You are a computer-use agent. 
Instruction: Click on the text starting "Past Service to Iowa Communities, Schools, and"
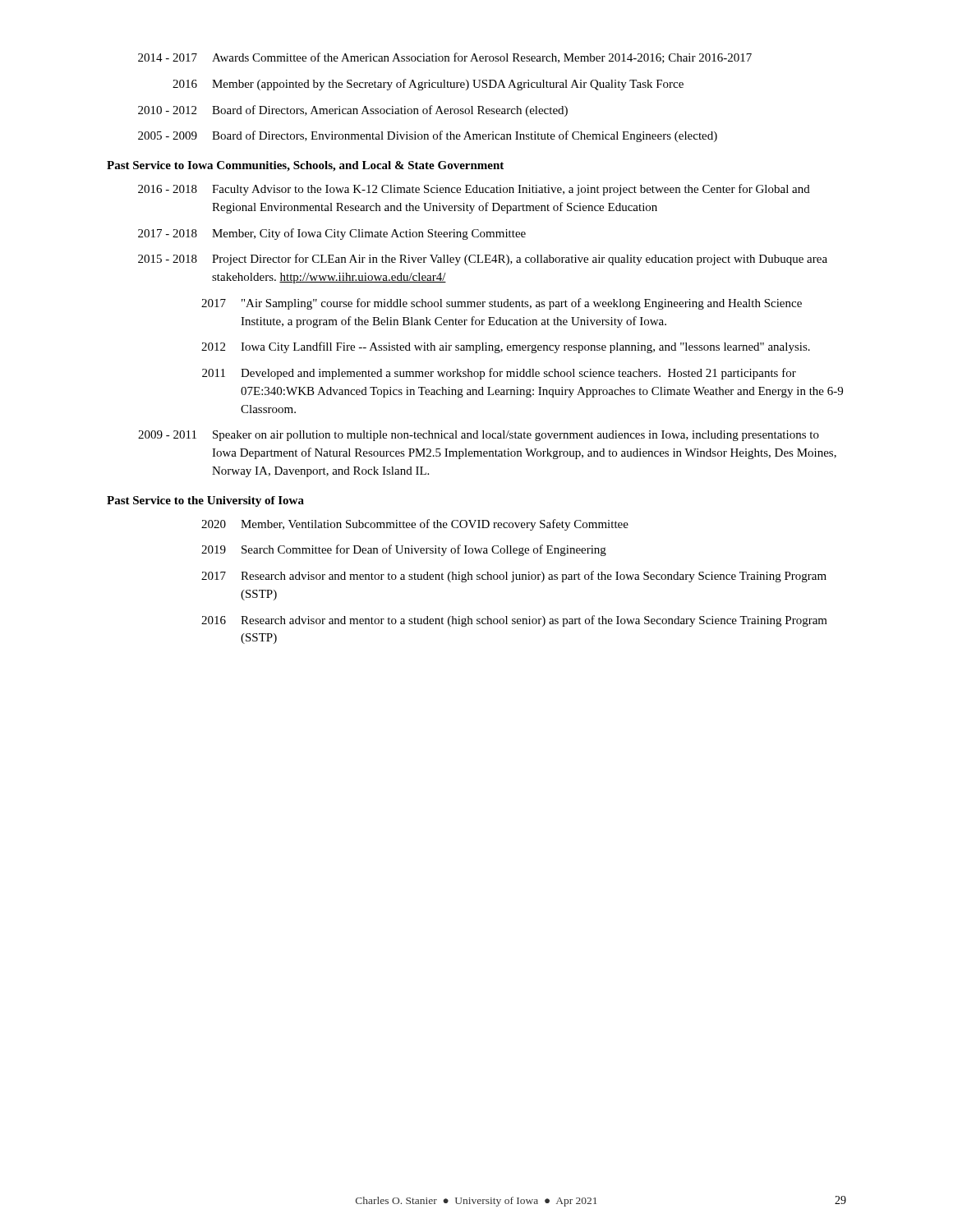[305, 165]
